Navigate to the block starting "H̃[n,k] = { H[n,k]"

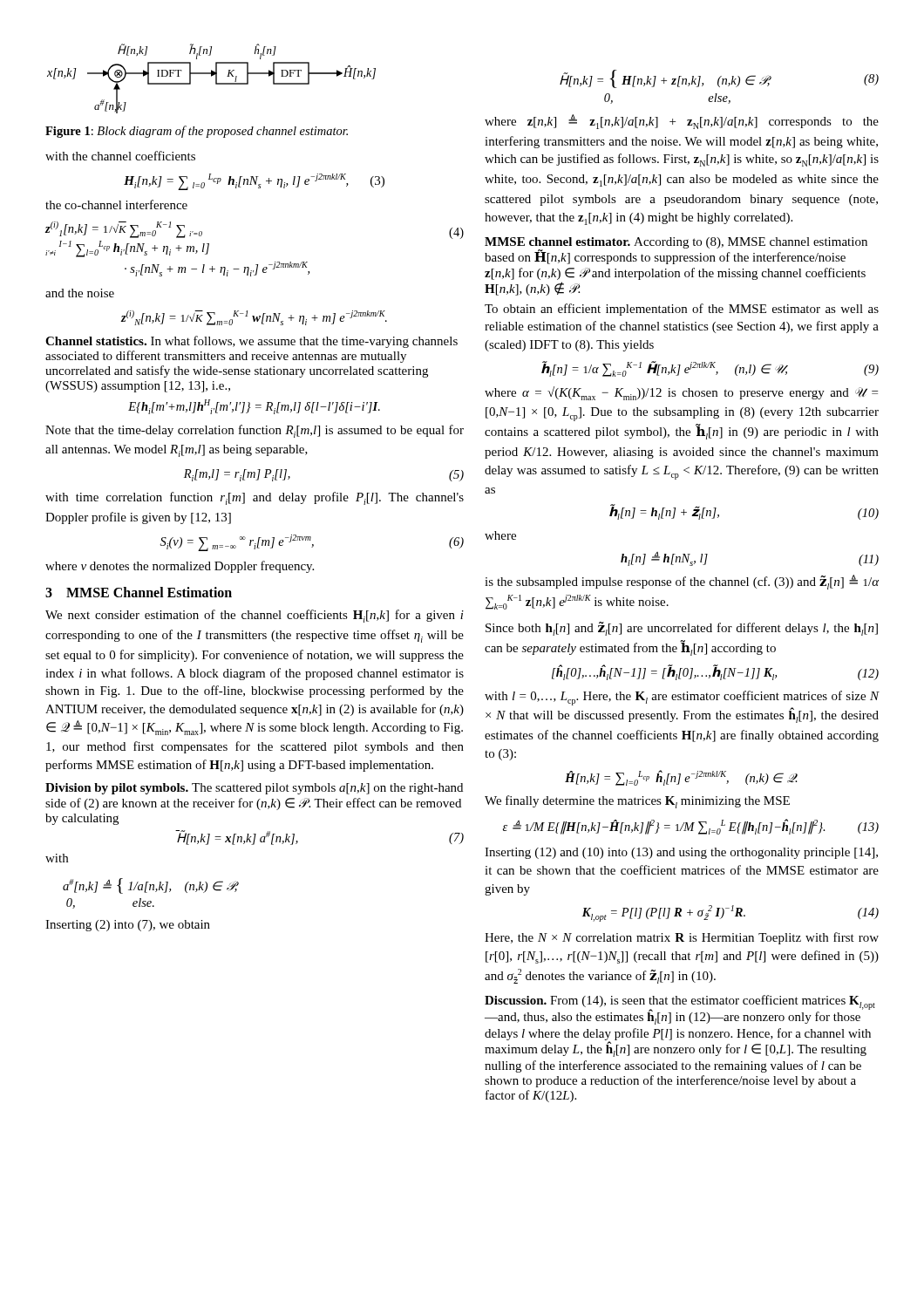click(682, 85)
